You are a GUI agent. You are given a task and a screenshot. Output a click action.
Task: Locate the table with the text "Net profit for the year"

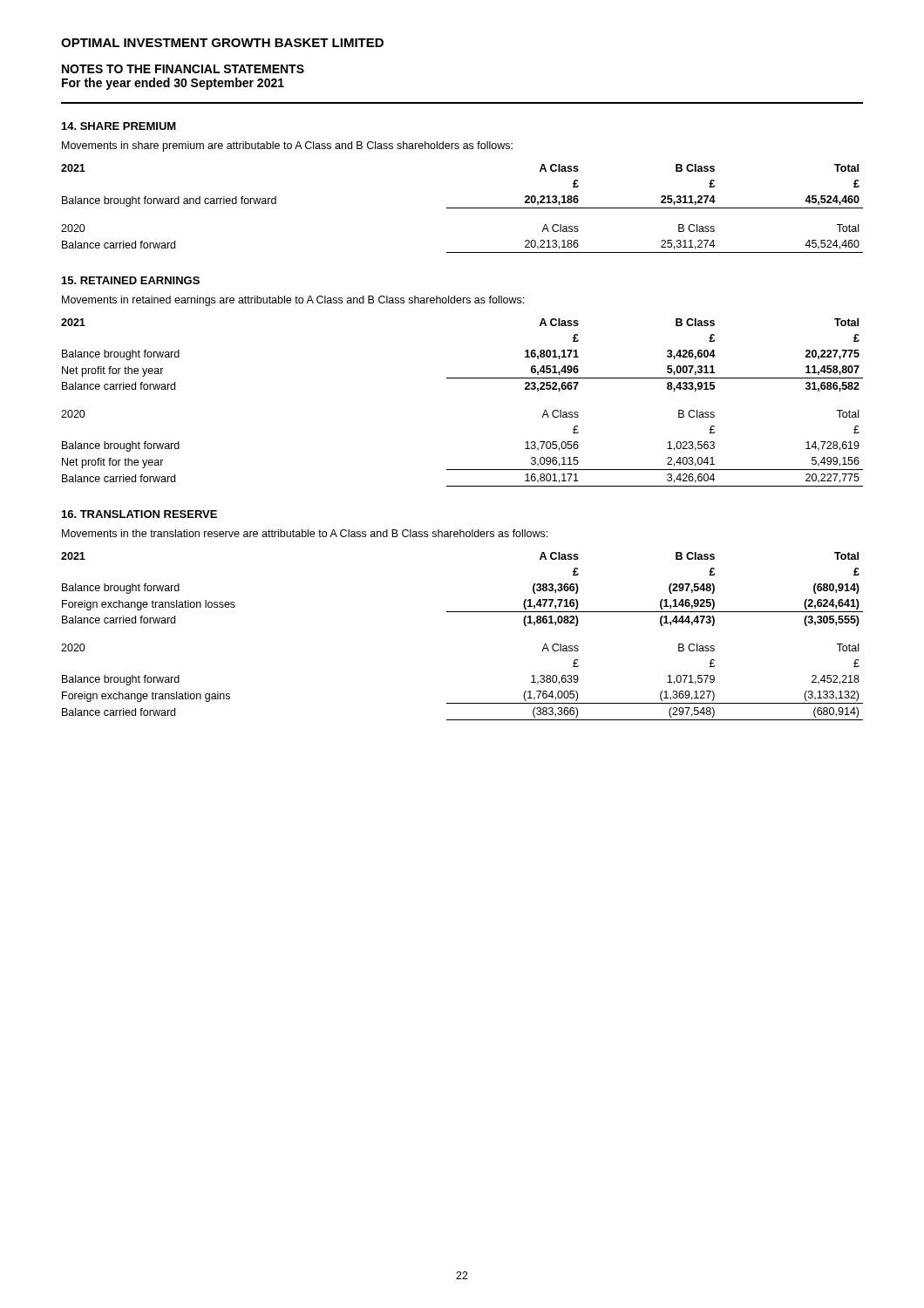[x=462, y=401]
